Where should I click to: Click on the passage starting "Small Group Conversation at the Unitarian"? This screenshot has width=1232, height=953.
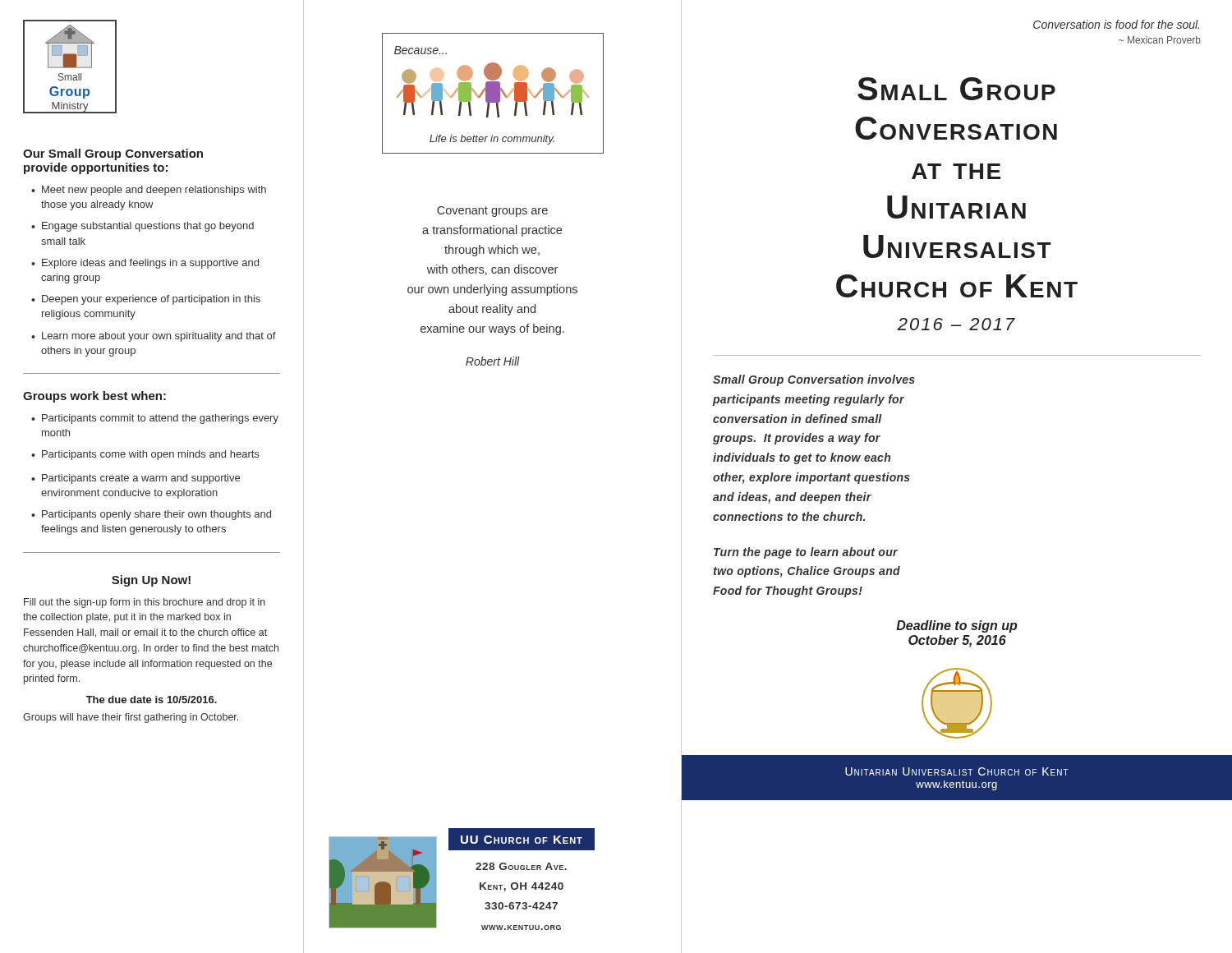coord(957,187)
